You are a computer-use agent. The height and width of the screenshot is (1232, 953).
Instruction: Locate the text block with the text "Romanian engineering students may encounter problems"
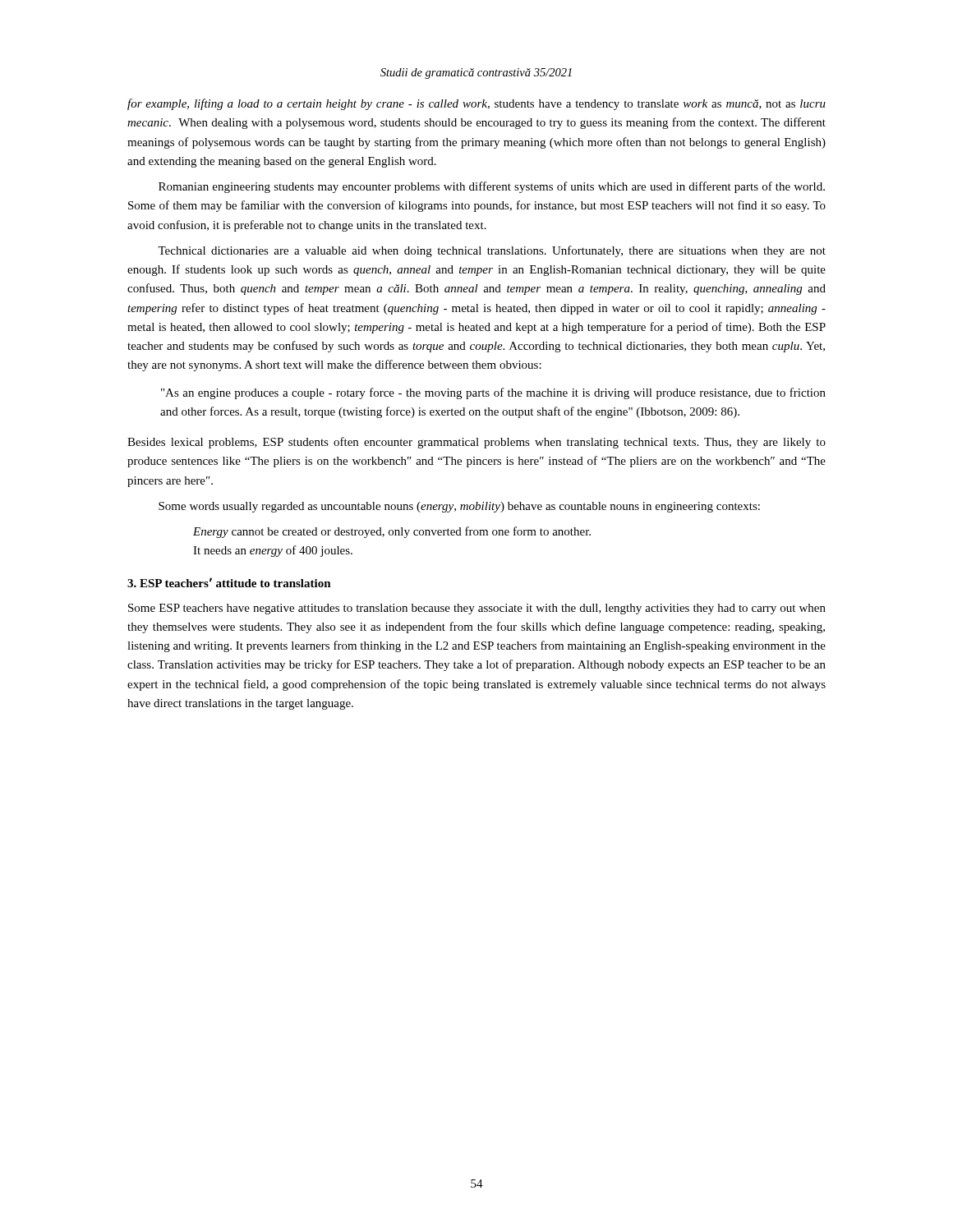click(x=476, y=206)
